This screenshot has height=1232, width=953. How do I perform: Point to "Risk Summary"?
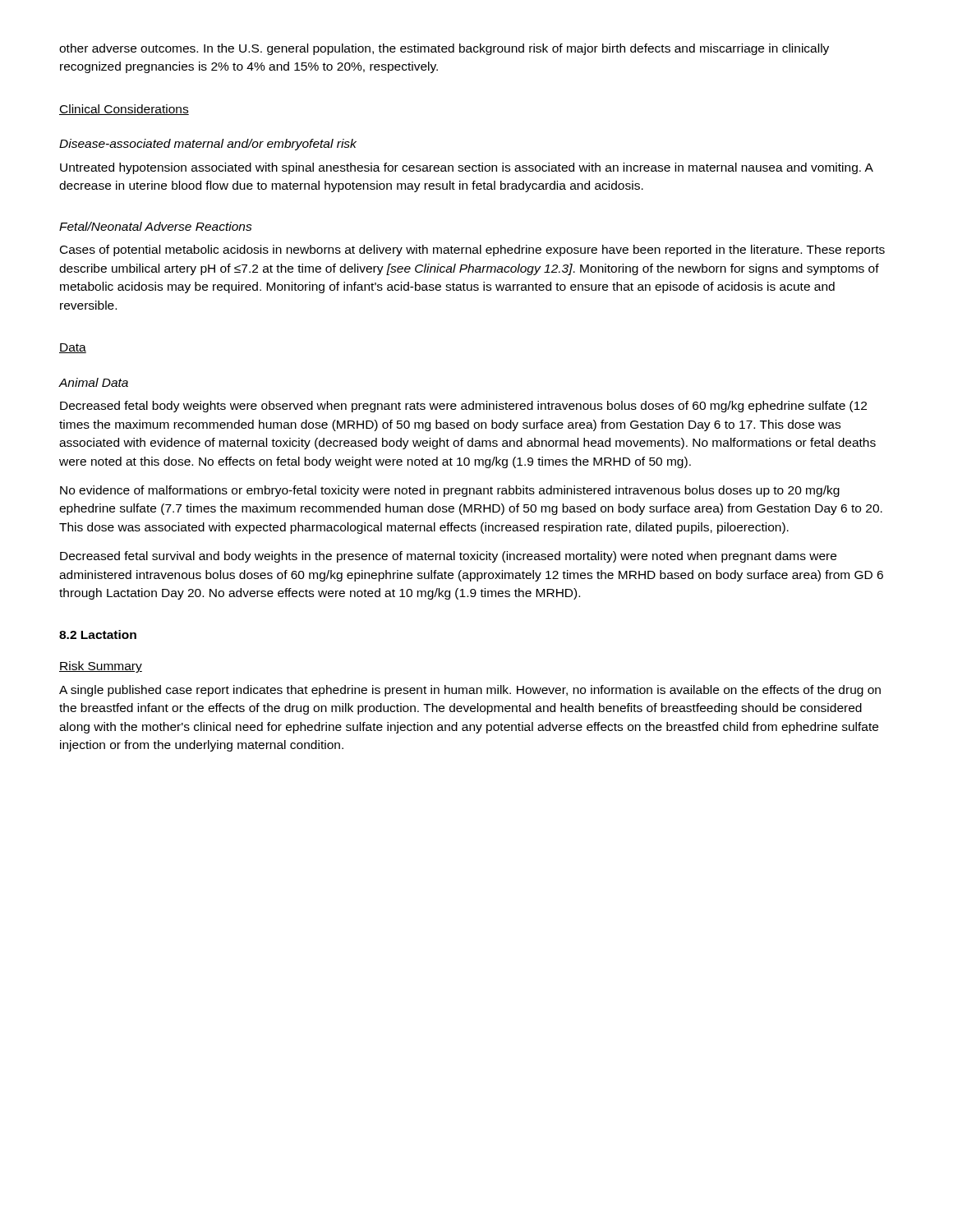pyautogui.click(x=101, y=667)
